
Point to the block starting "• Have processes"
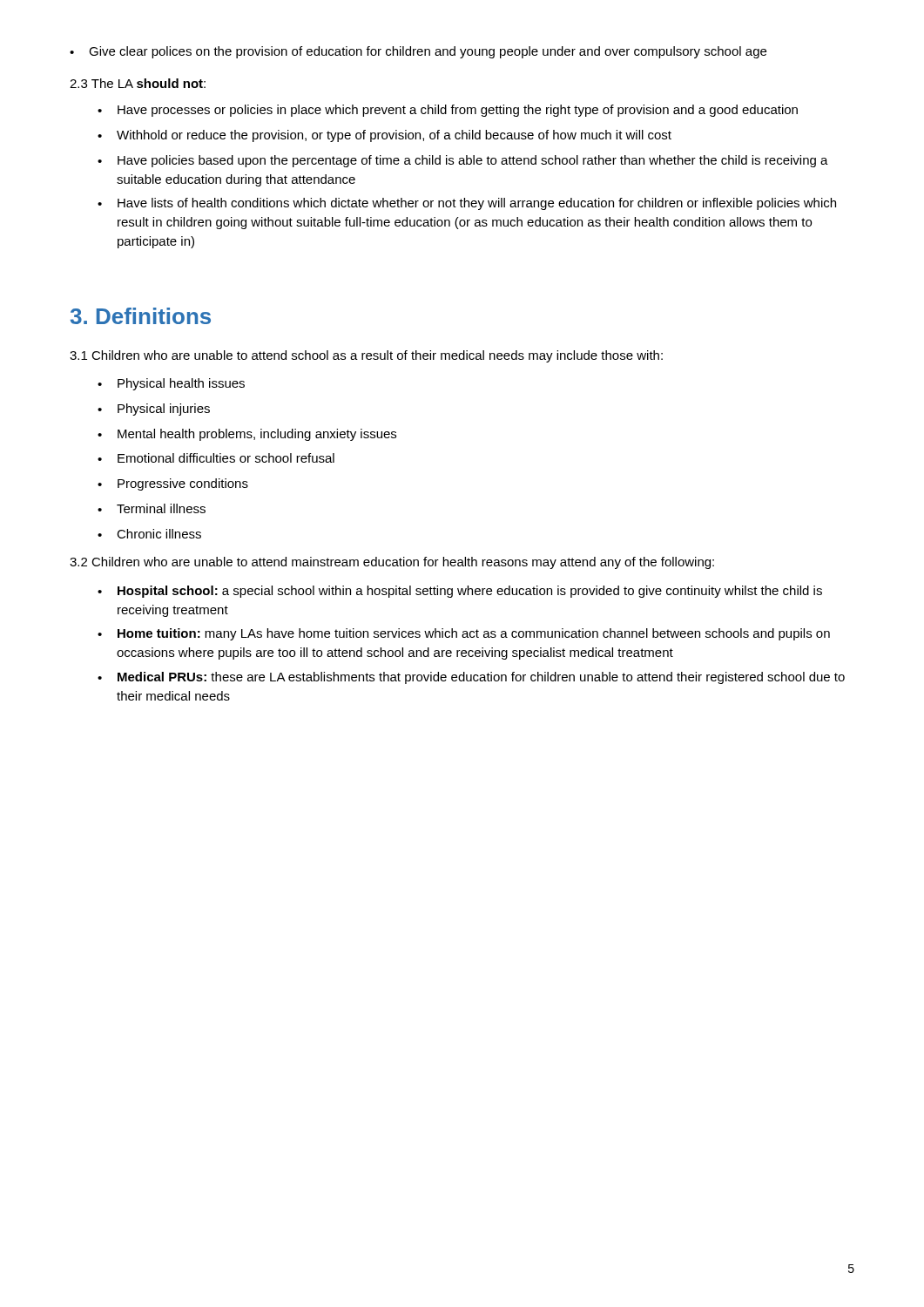tap(476, 110)
